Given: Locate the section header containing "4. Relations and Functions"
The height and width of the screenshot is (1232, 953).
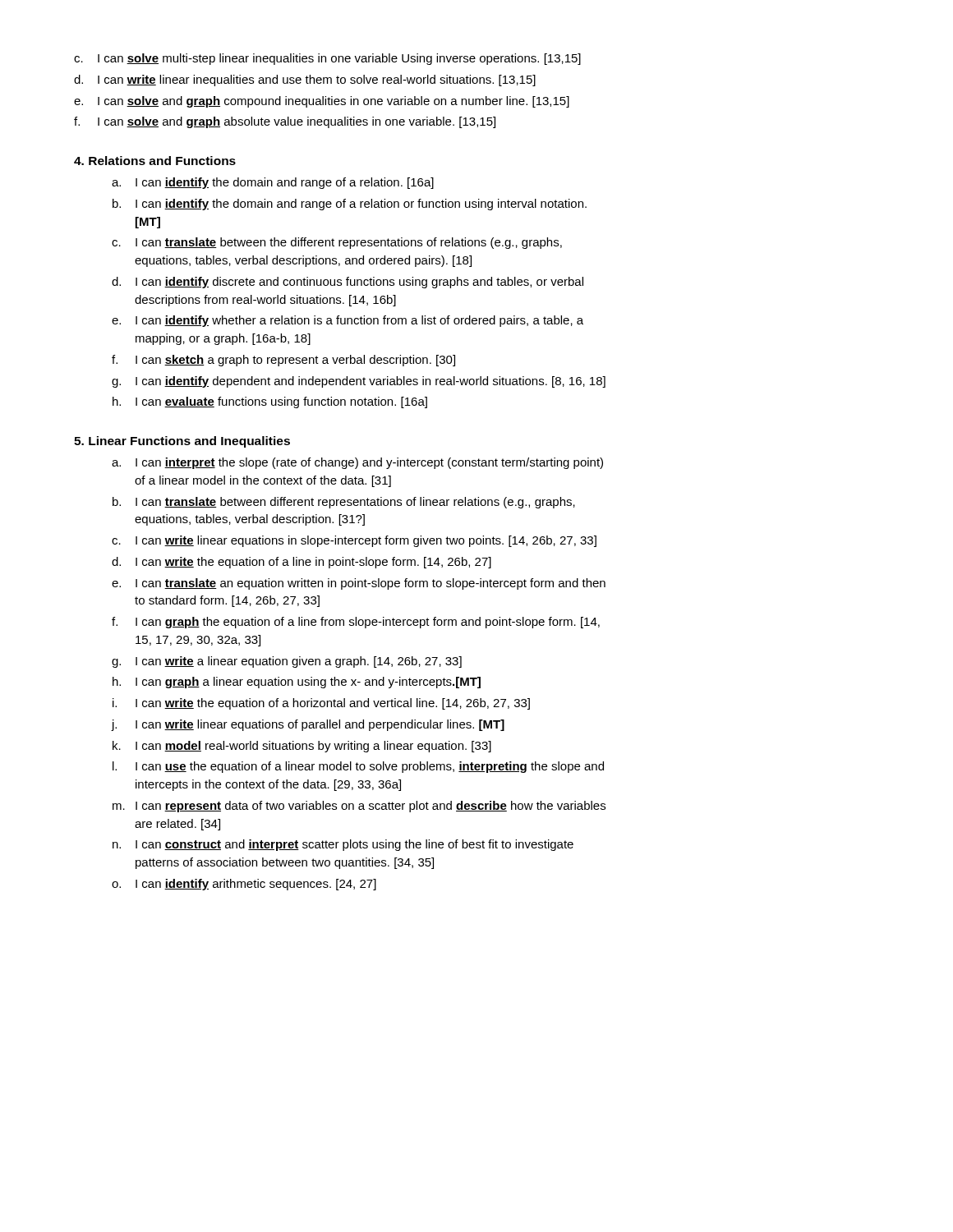Looking at the screenshot, I should (155, 161).
